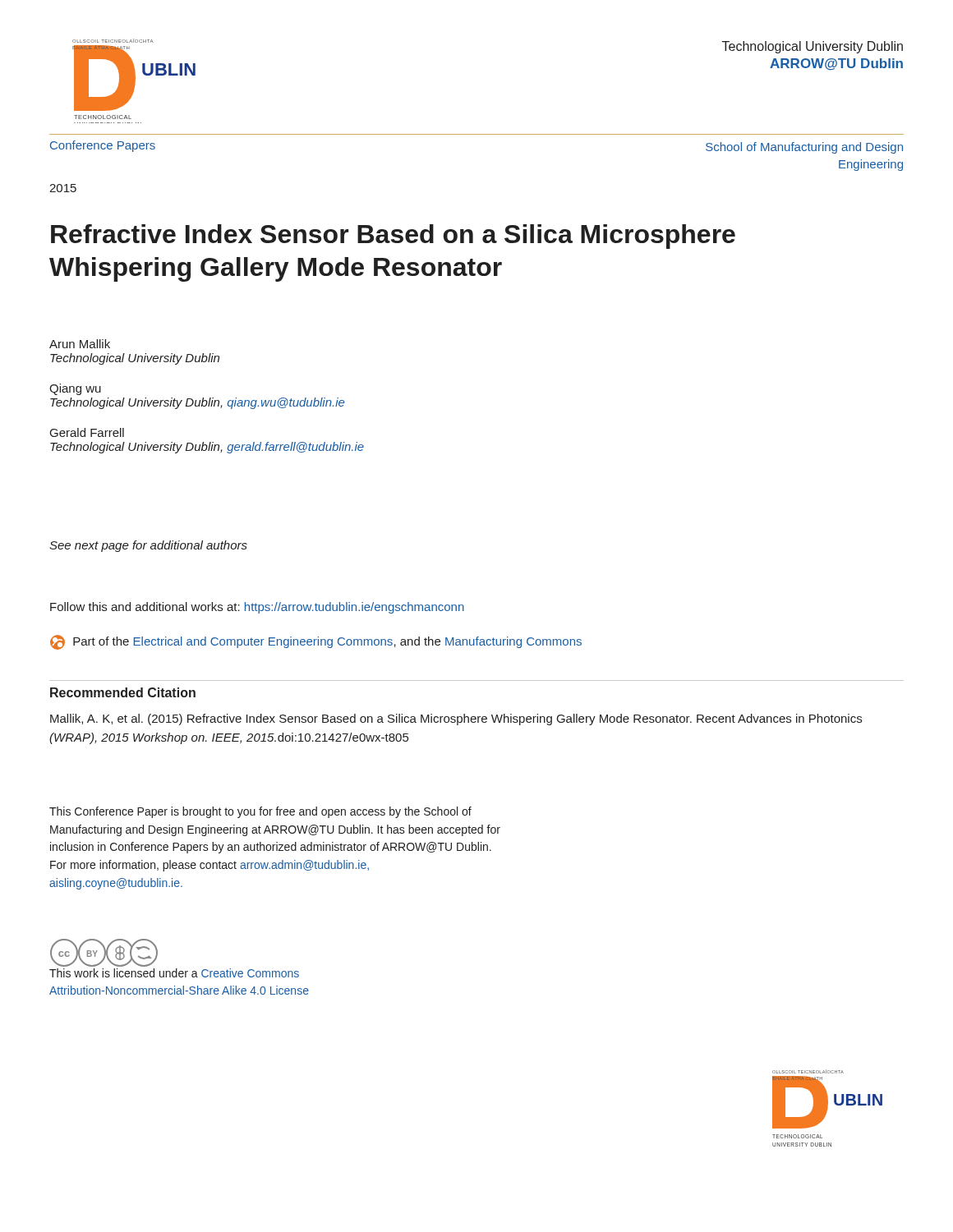Locate the block starting "This work is licensed under a Creative"
This screenshot has height=1232, width=953.
coord(179,982)
